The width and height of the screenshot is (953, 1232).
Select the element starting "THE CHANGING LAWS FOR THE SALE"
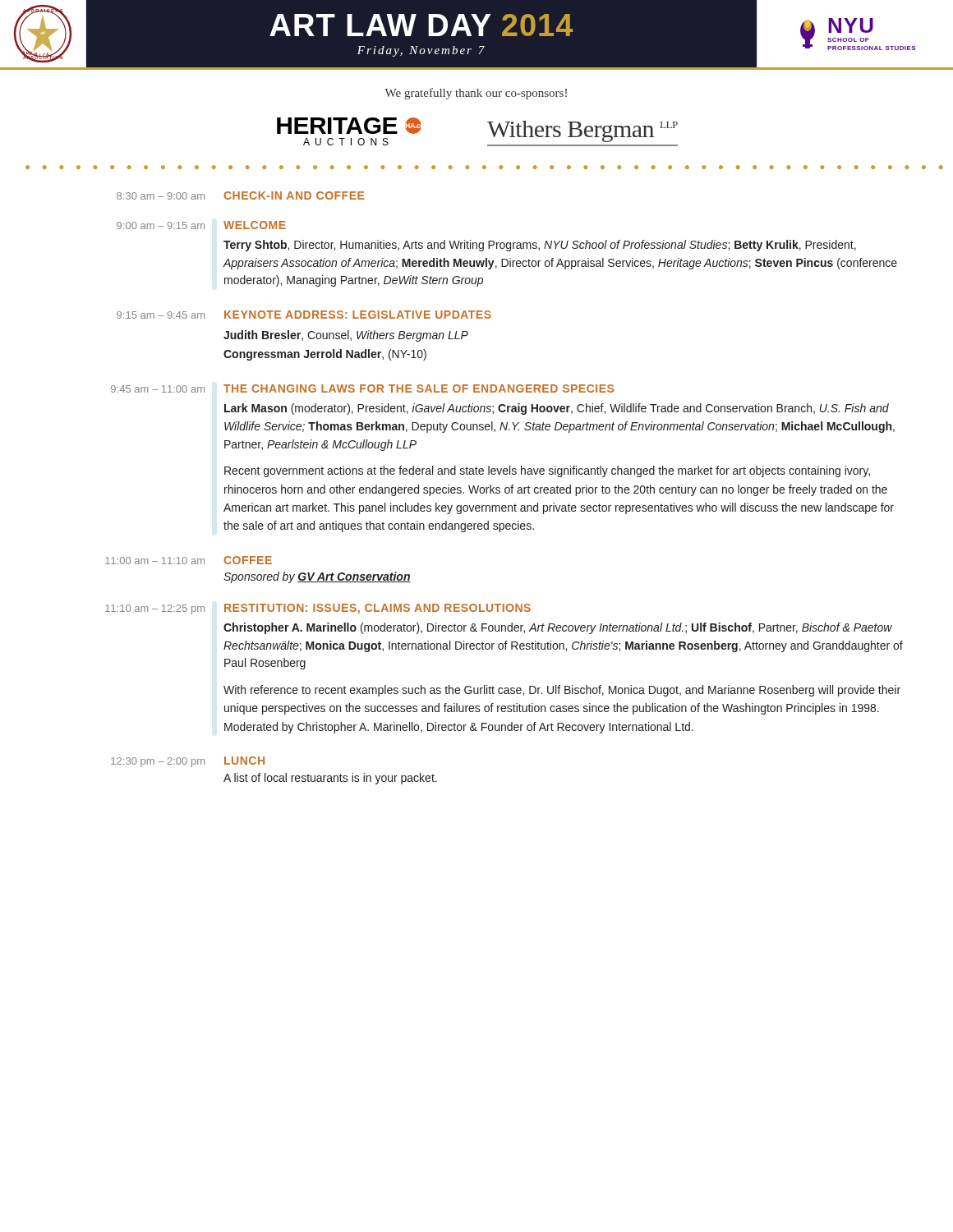point(419,389)
